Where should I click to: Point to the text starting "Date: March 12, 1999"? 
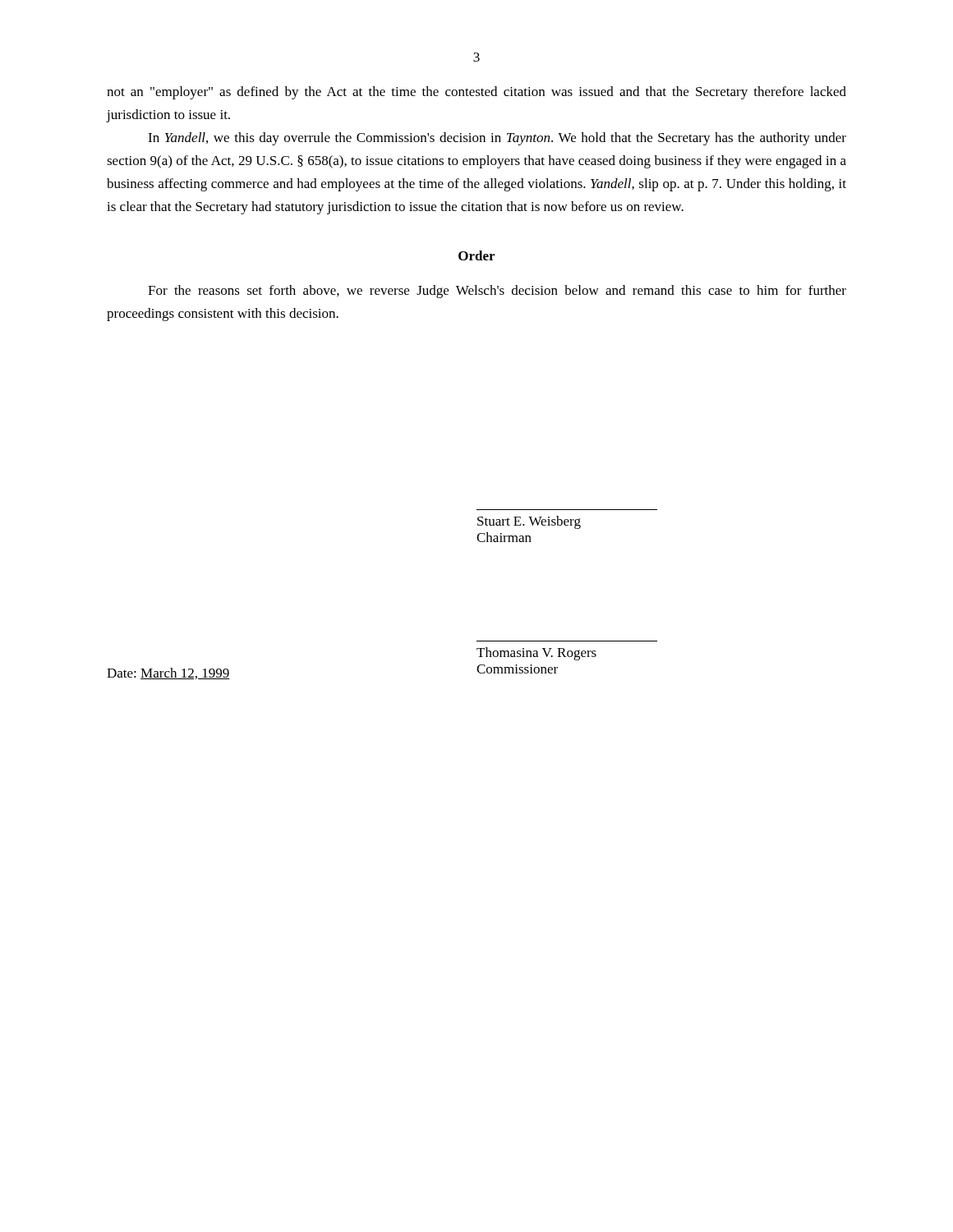coord(168,673)
